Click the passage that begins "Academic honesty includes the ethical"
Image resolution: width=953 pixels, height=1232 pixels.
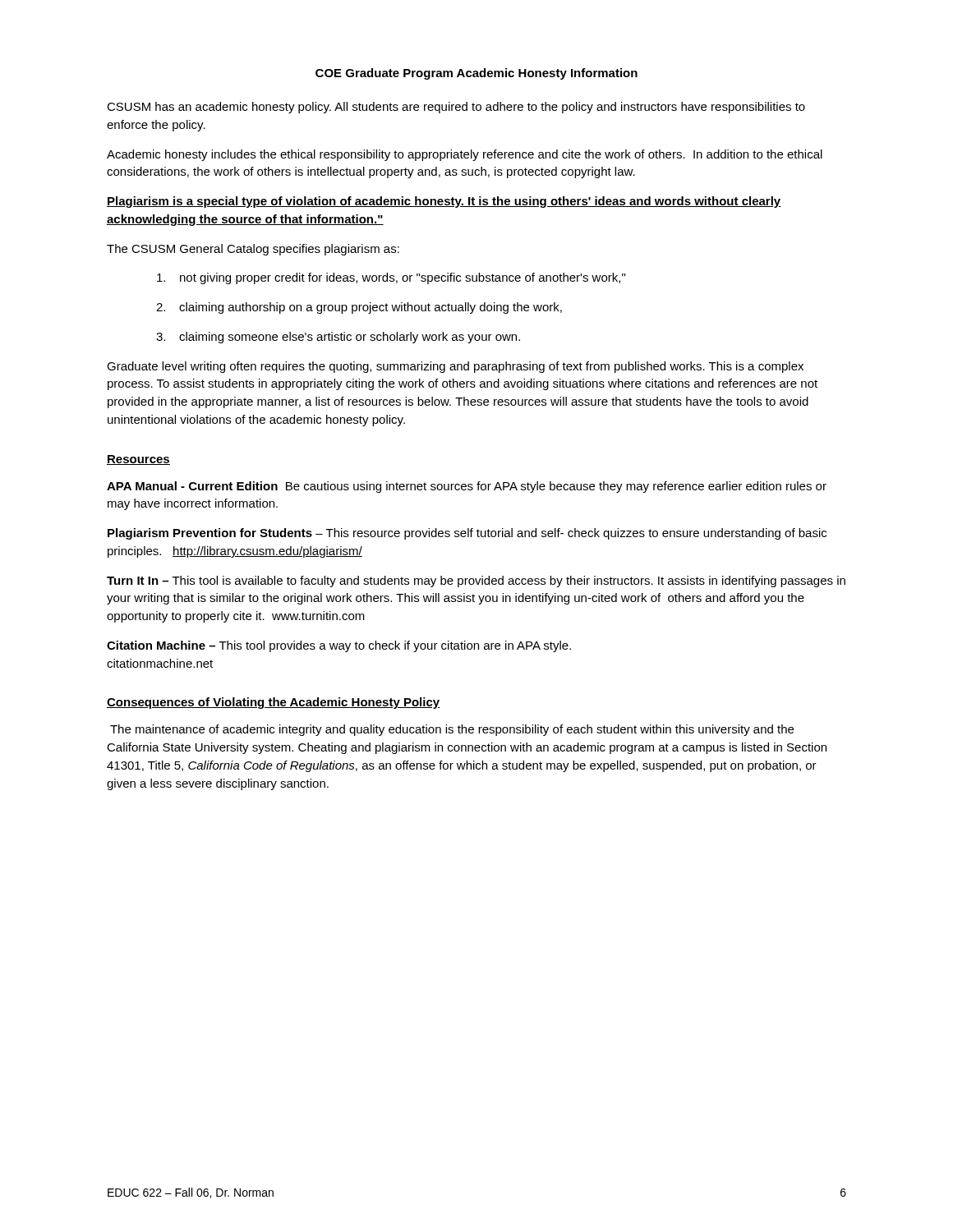[x=465, y=163]
